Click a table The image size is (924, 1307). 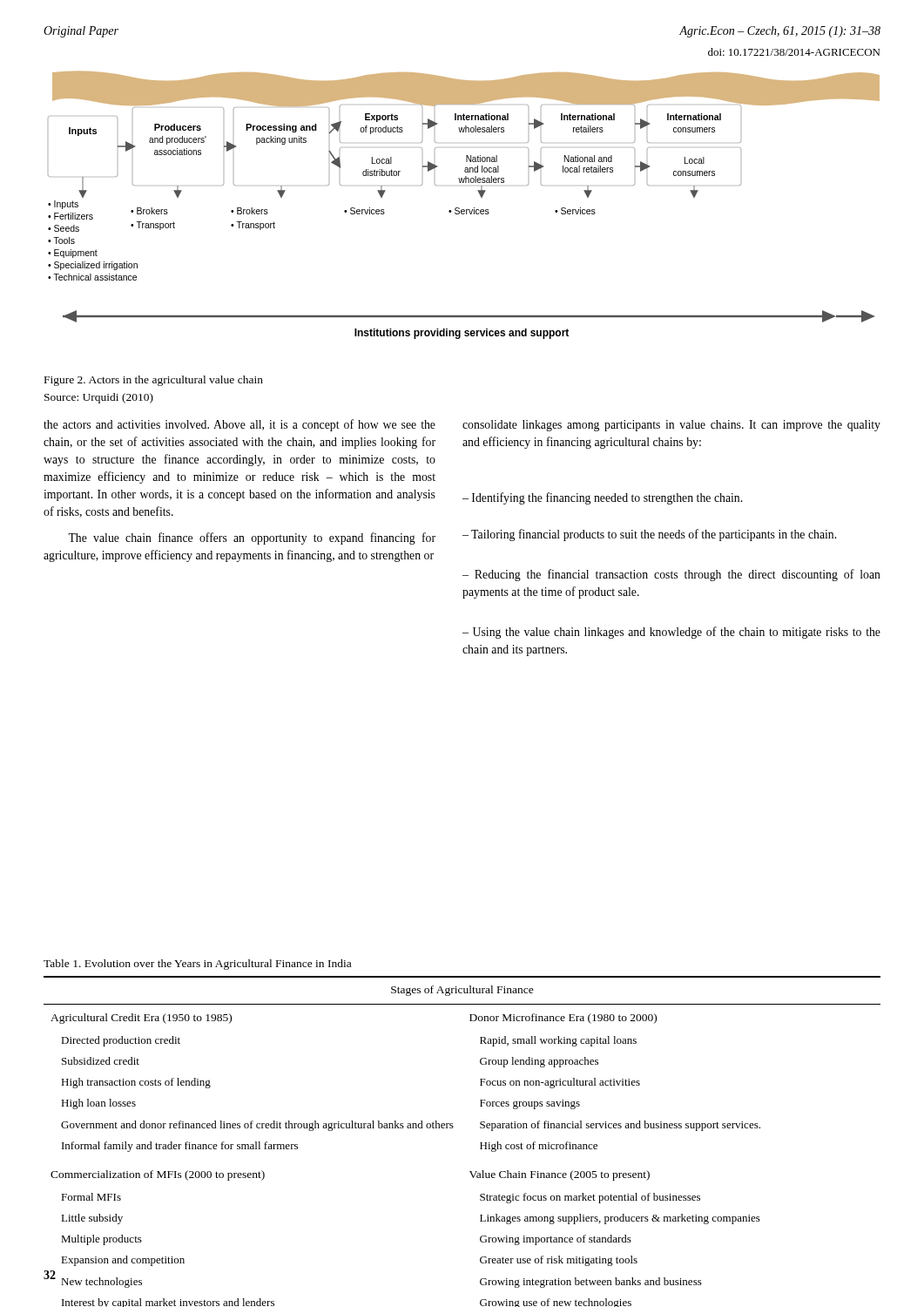[462, 1141]
